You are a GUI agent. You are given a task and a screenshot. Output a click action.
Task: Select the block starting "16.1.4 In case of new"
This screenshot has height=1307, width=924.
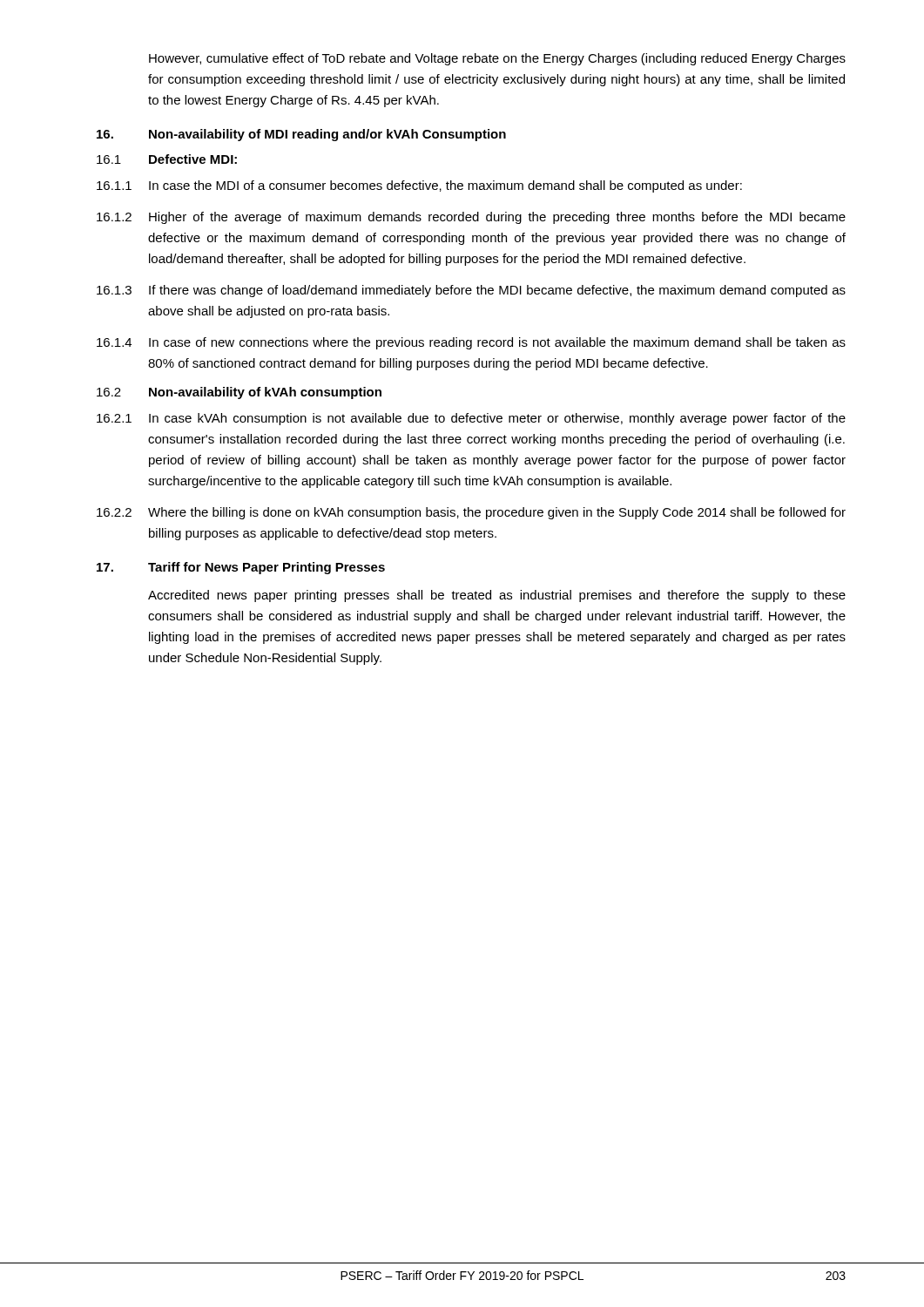tap(471, 353)
